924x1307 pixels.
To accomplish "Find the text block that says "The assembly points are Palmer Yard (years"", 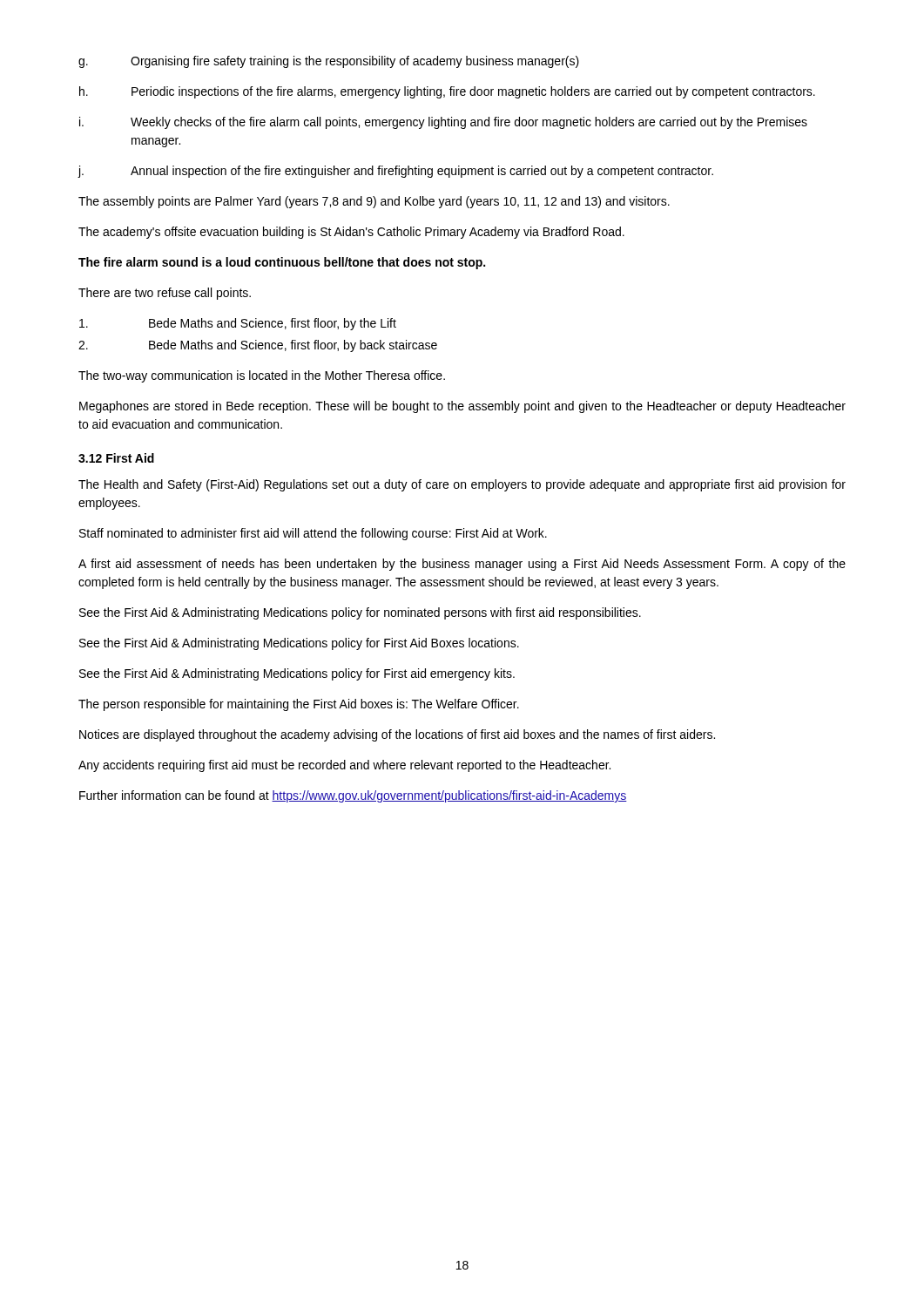I will tap(462, 202).
